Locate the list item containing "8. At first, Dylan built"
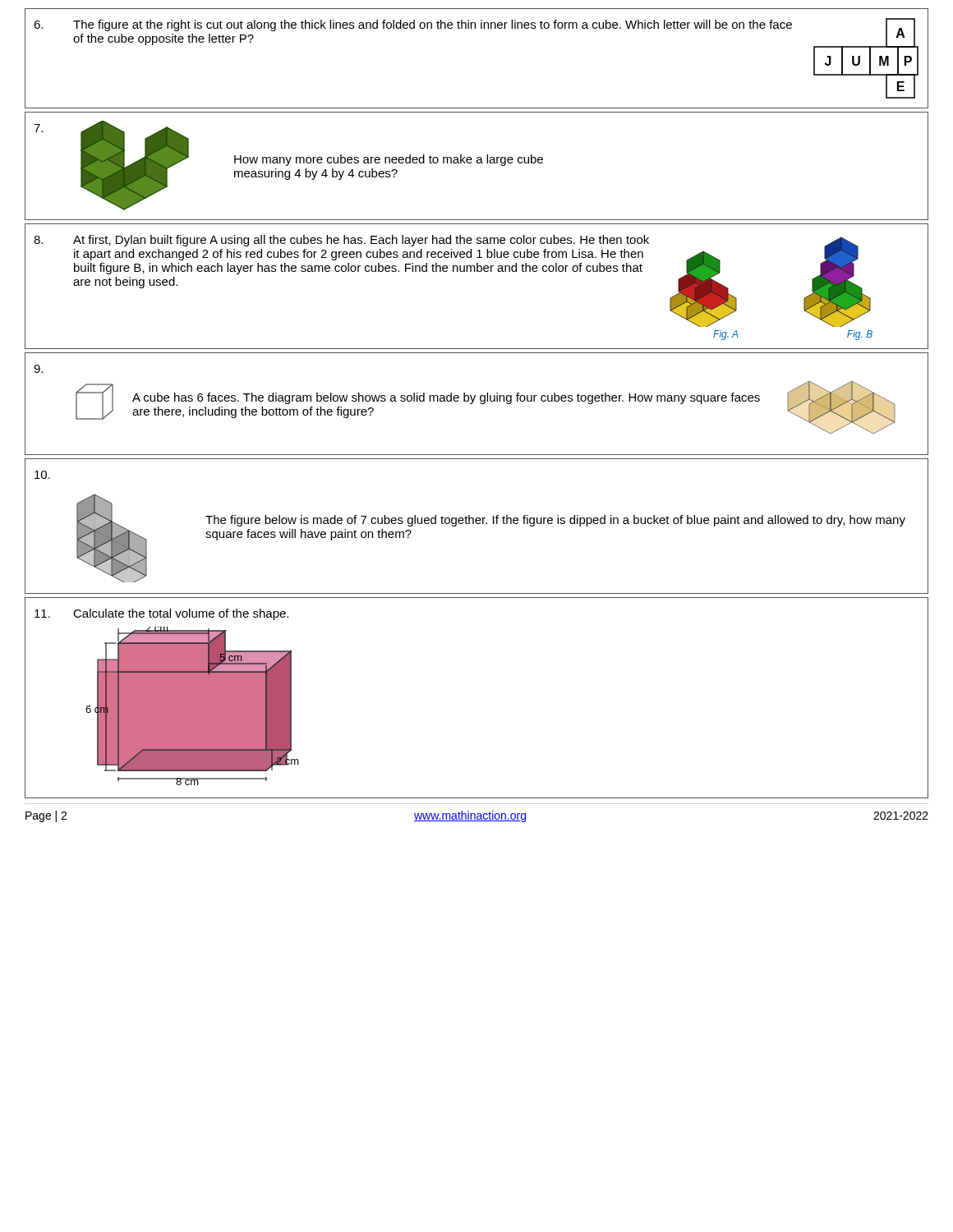This screenshot has height=1232, width=953. 476,286
